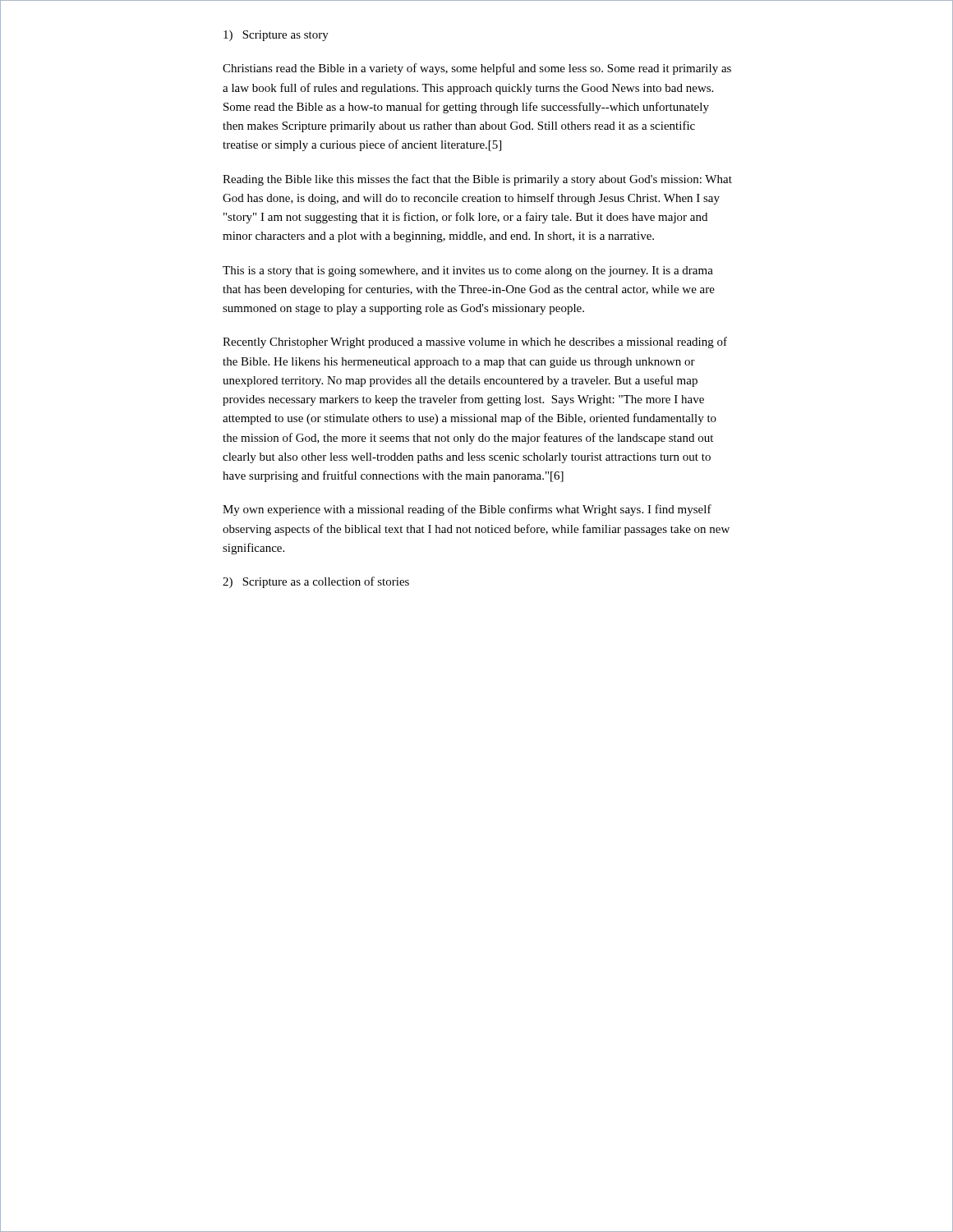Find the element starting "1) Scripture as story"
The height and width of the screenshot is (1232, 953).
pyautogui.click(x=276, y=34)
